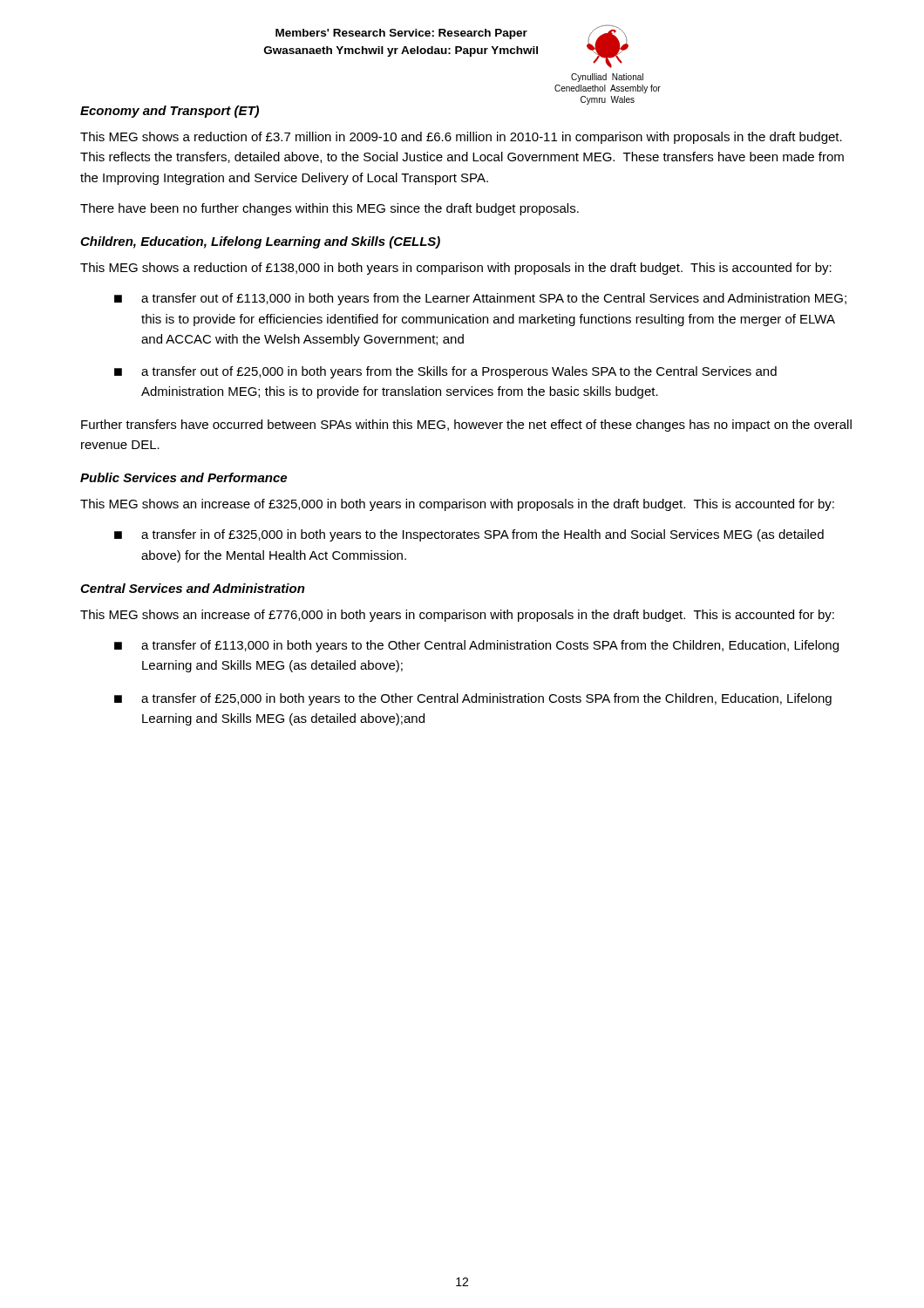The width and height of the screenshot is (924, 1308).
Task: Where is the passage that starts "■ a transfer of £113,000 in both years"?
Action: click(x=483, y=655)
